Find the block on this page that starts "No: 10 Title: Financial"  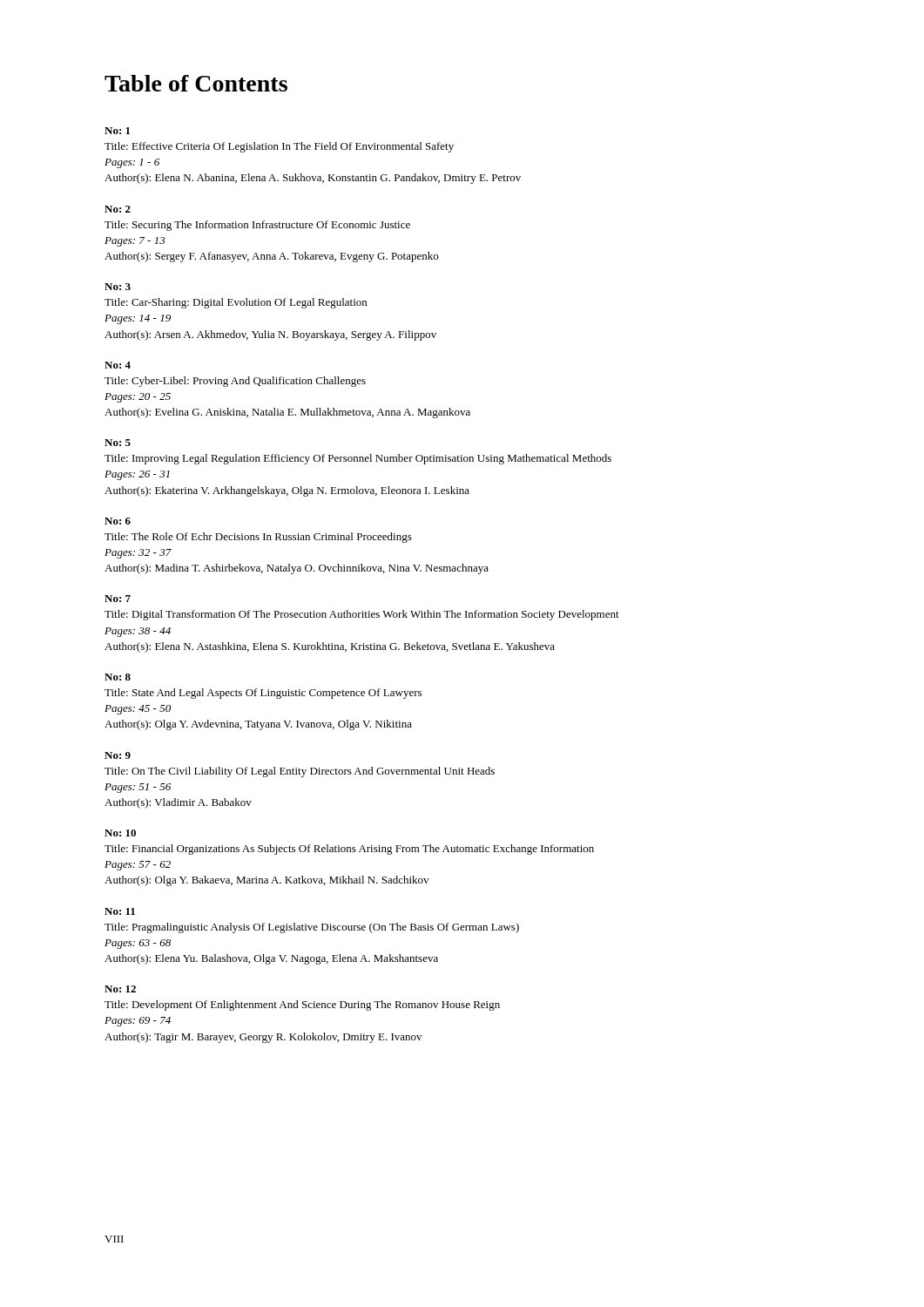coord(462,857)
